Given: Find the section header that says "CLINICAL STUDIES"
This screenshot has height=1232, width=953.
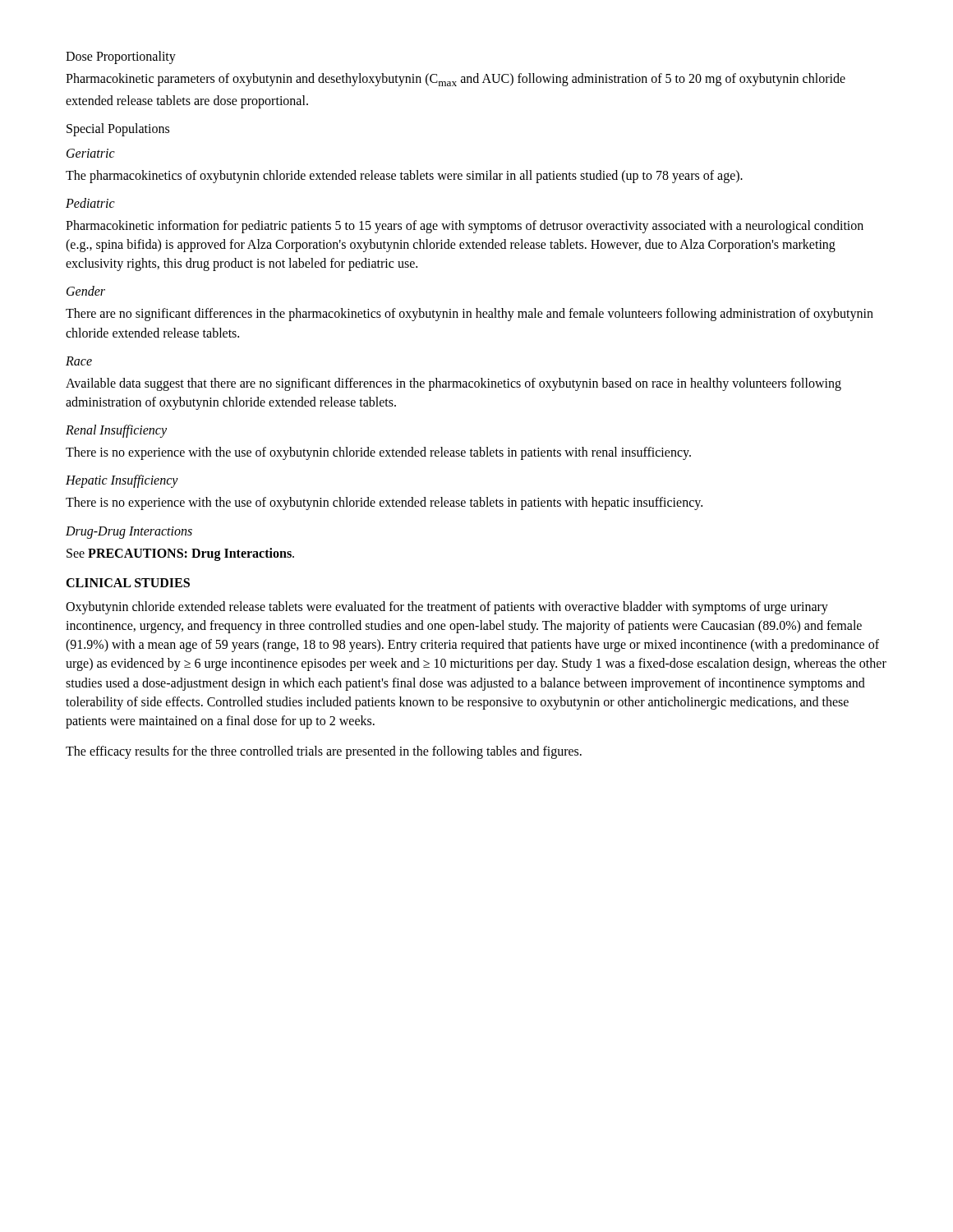Looking at the screenshot, I should [x=128, y=583].
